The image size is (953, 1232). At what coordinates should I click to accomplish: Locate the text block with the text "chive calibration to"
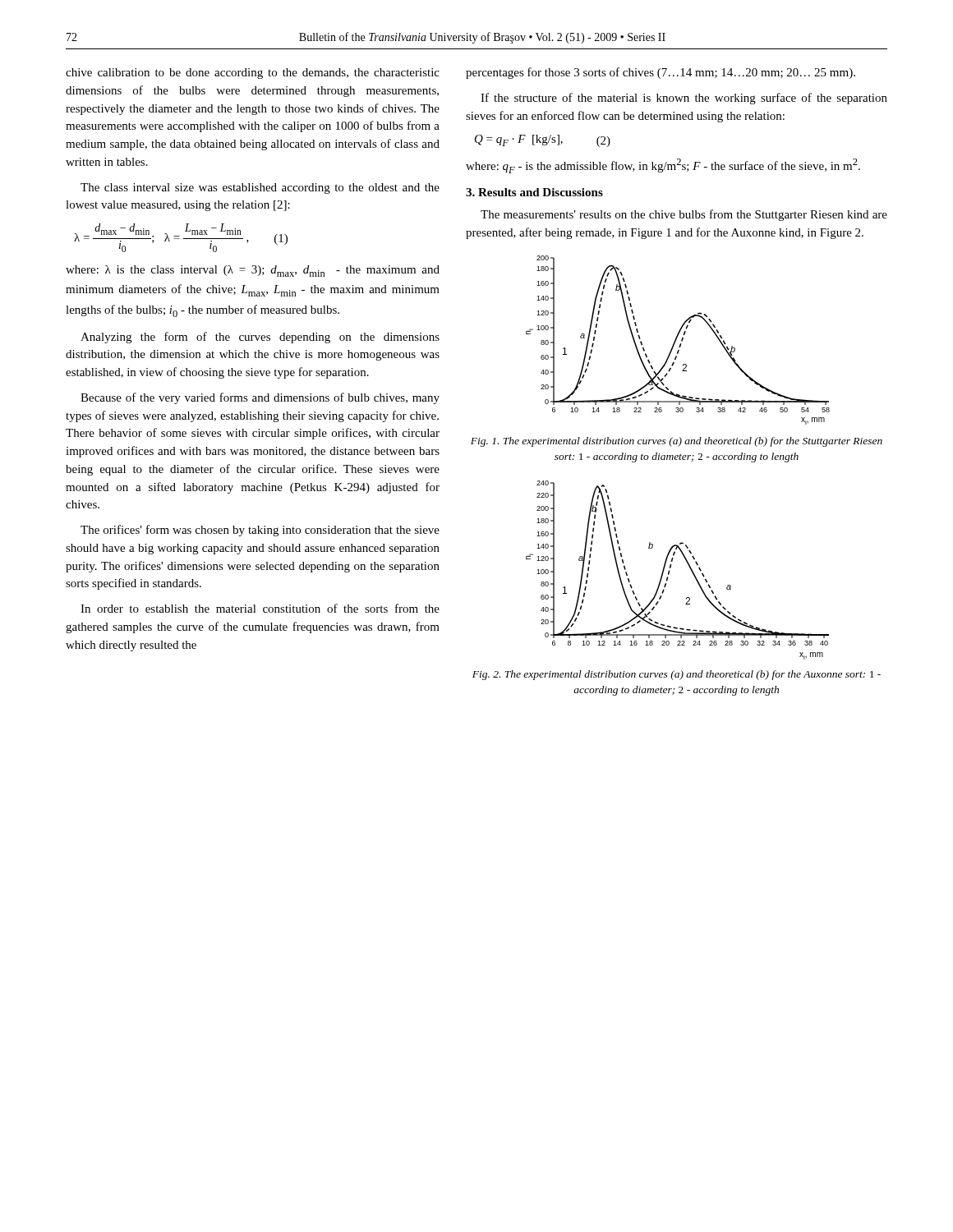coord(253,118)
